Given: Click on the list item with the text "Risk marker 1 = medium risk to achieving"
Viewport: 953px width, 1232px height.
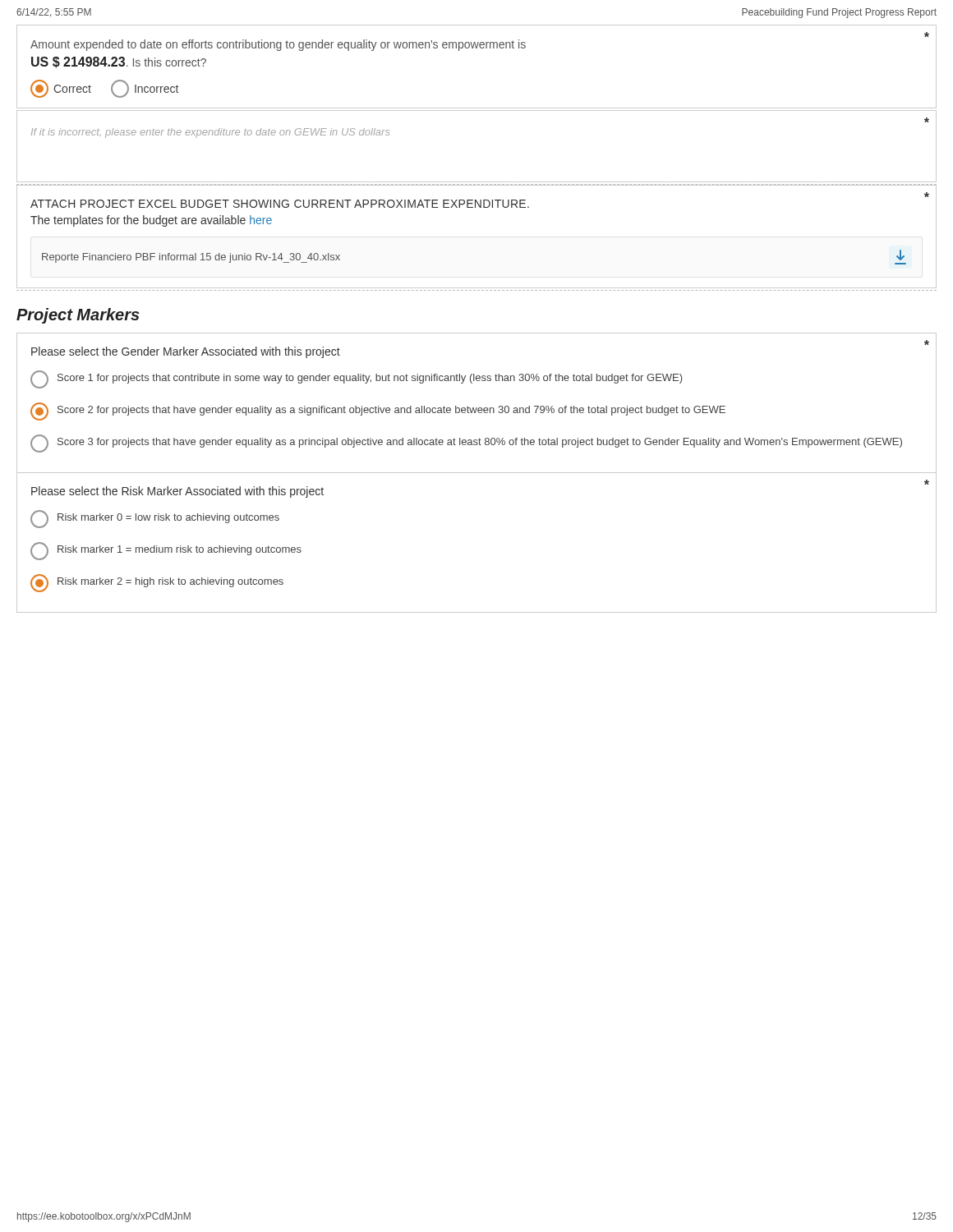Looking at the screenshot, I should tap(166, 551).
